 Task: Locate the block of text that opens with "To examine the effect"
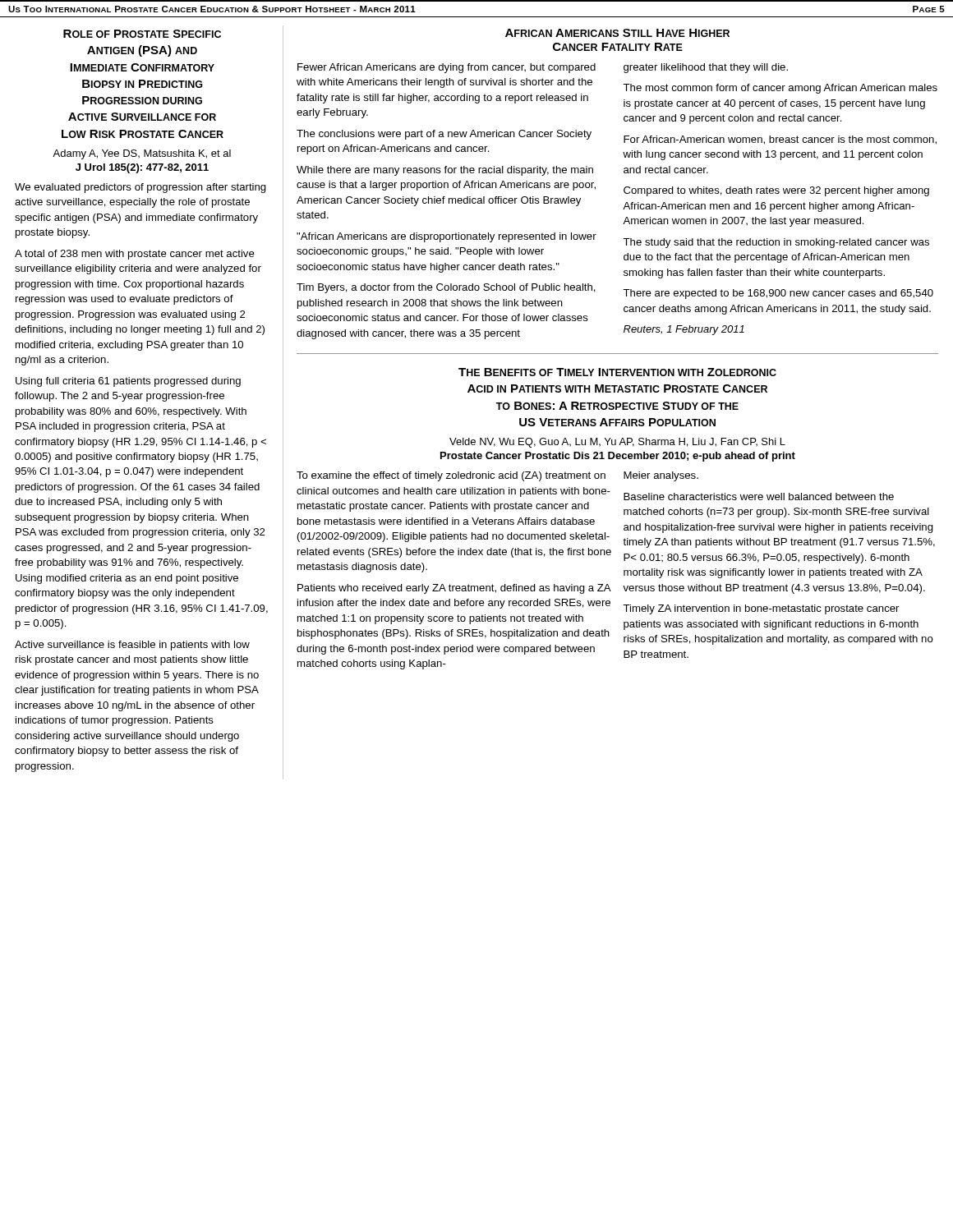451,476
